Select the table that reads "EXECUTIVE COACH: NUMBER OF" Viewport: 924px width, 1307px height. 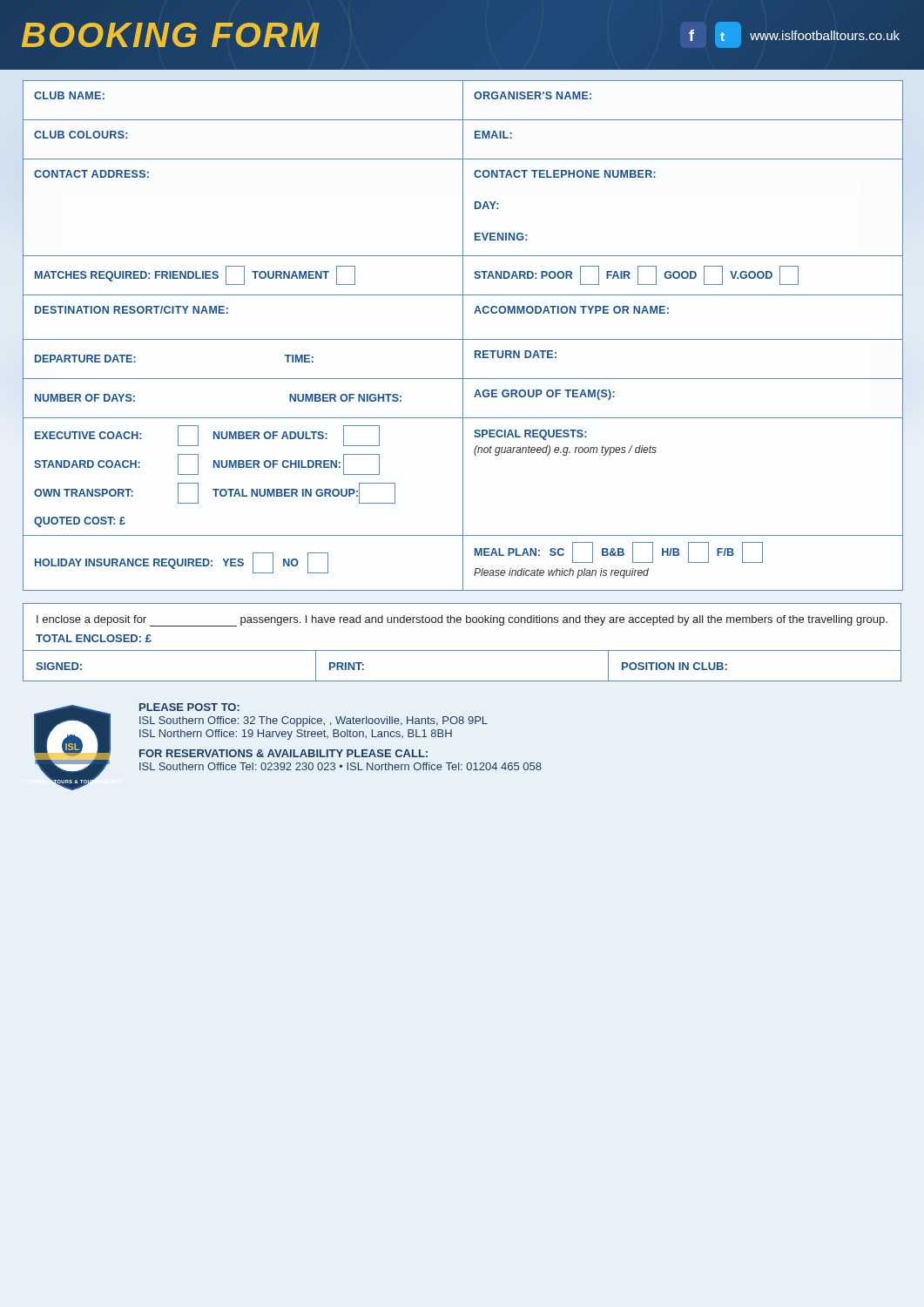[x=463, y=476]
